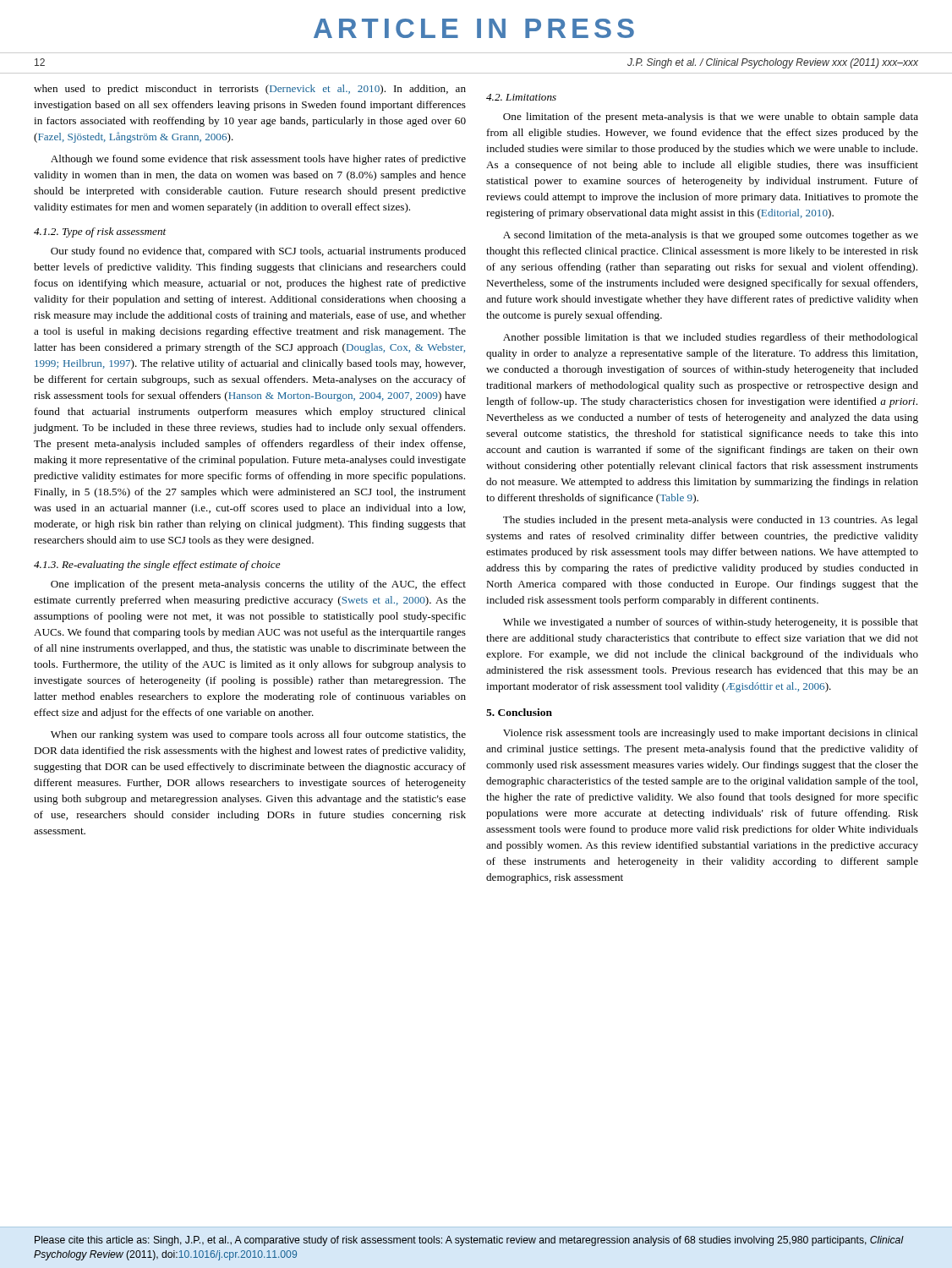The width and height of the screenshot is (952, 1268).
Task: Click on the passage starting "Violence risk assessment tools"
Action: pyautogui.click(x=702, y=804)
